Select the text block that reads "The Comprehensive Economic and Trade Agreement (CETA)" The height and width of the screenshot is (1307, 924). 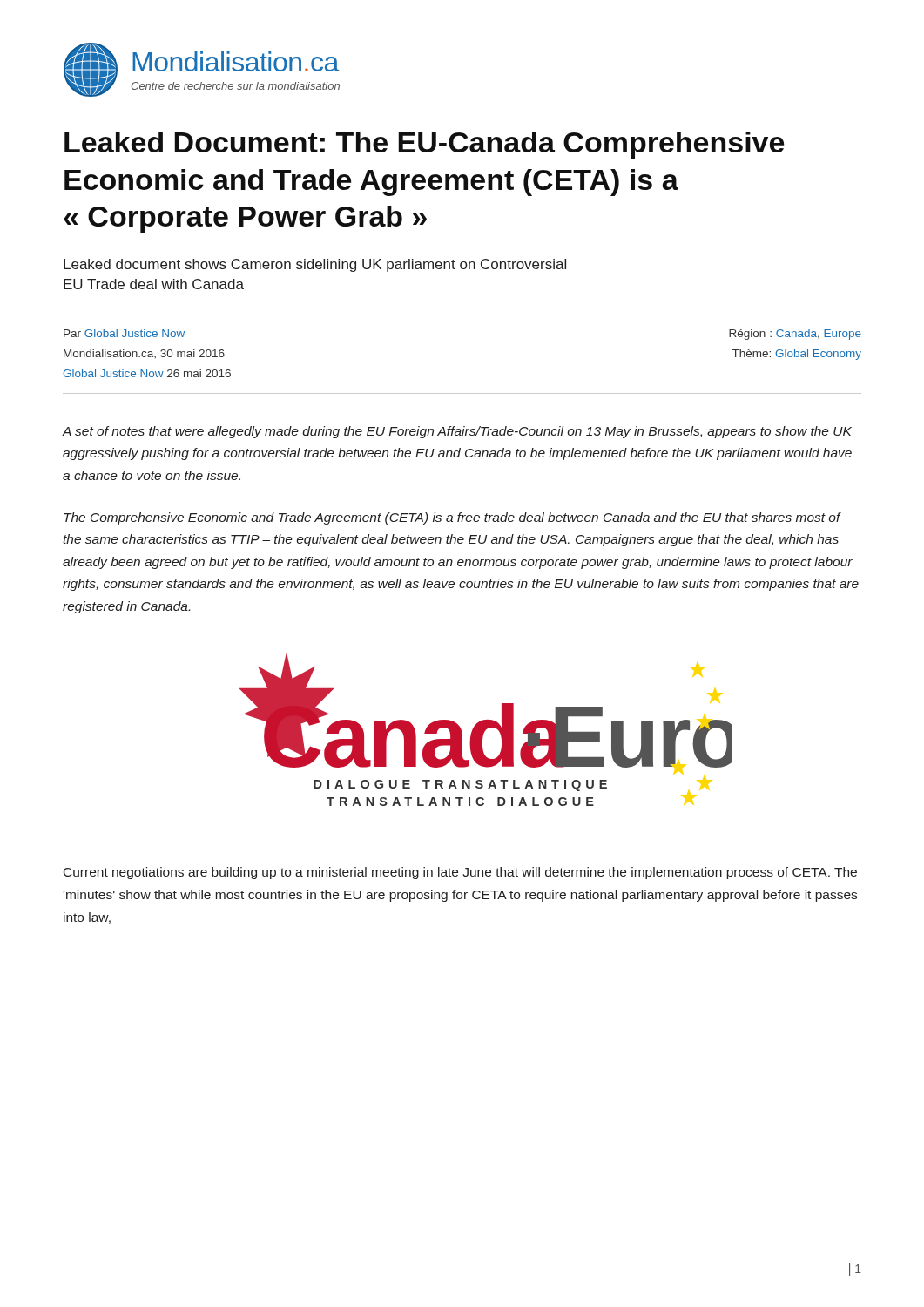[462, 562]
